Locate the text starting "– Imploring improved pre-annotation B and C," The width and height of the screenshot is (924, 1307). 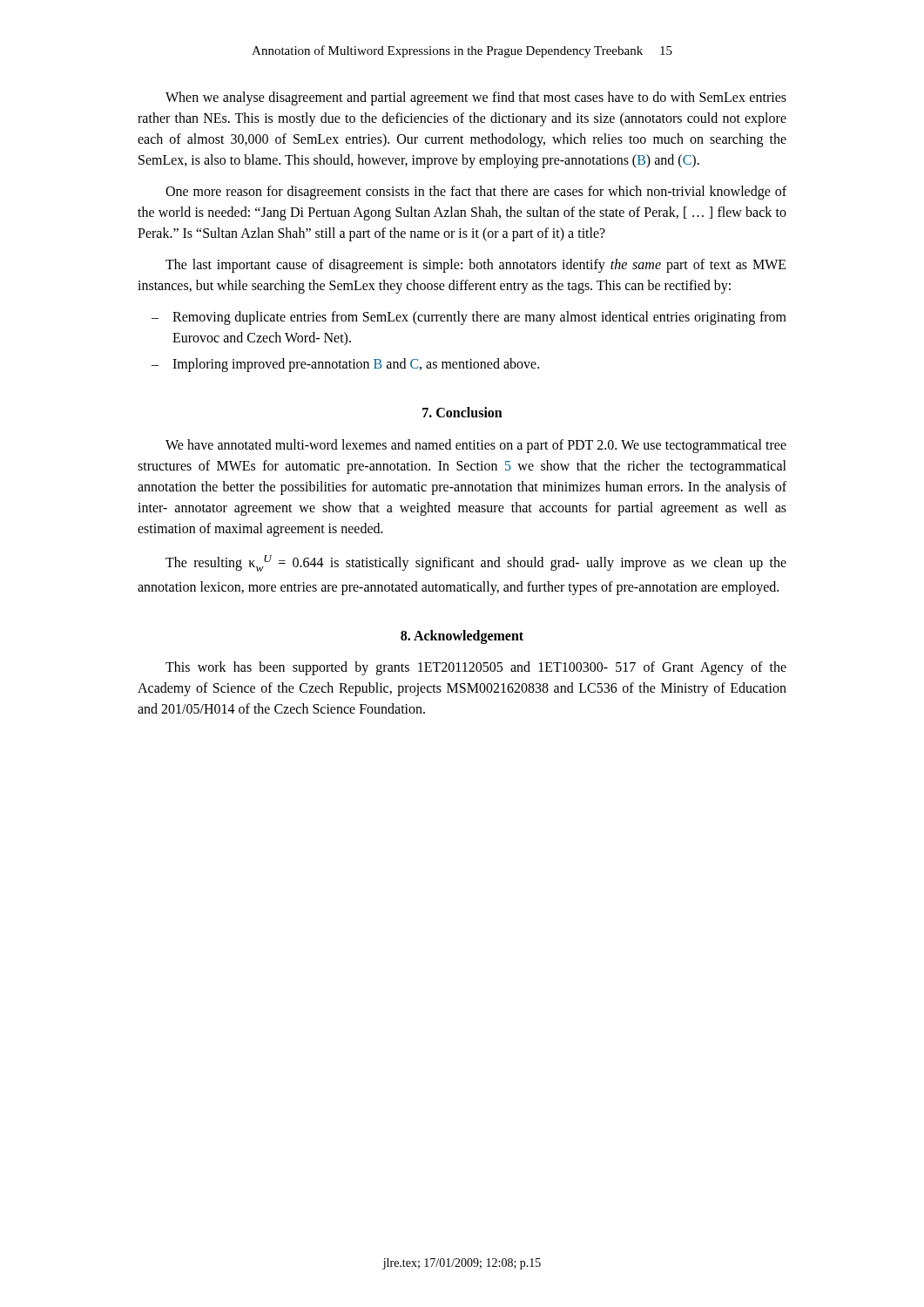click(x=469, y=365)
